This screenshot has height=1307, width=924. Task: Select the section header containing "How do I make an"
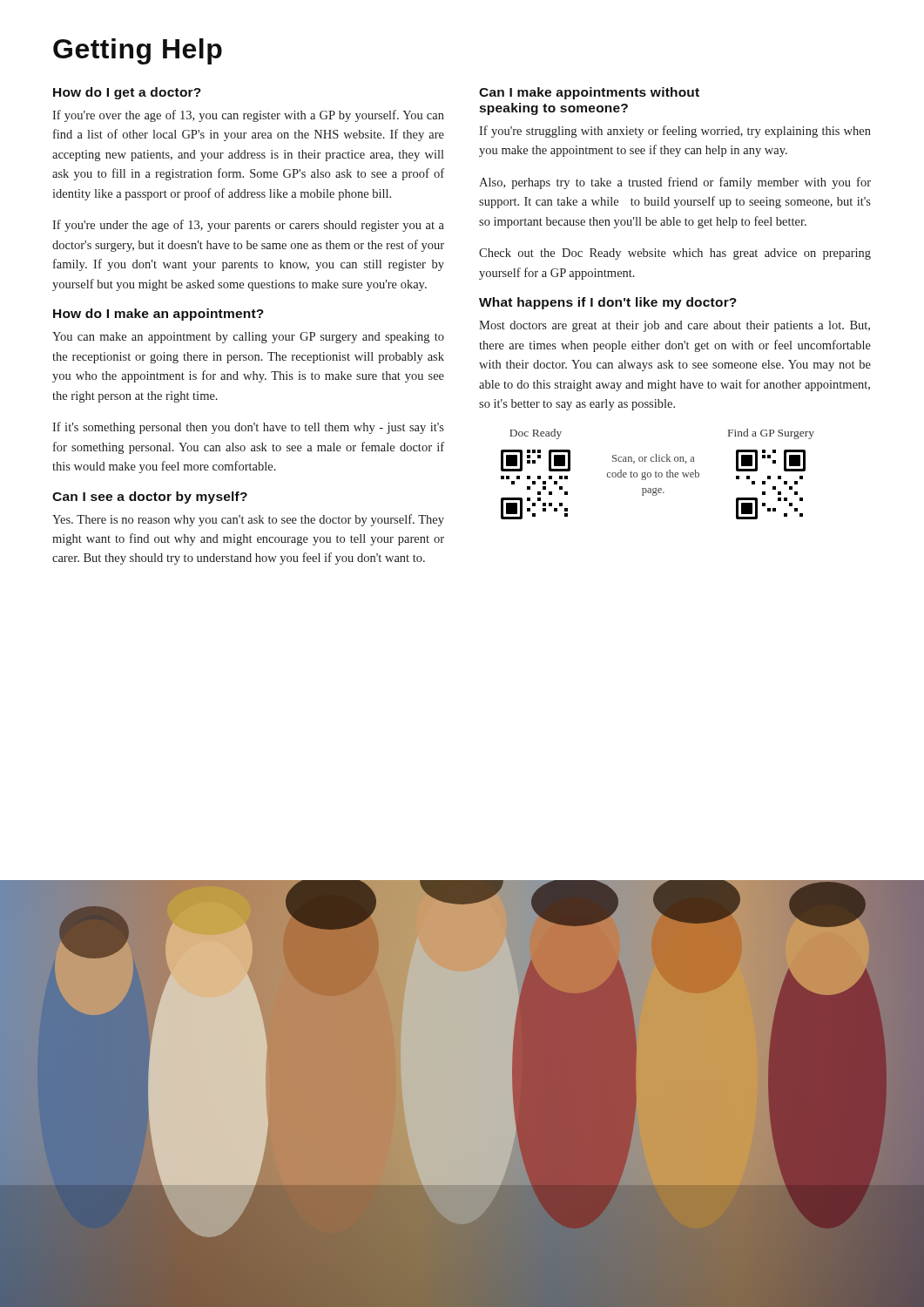point(248,314)
